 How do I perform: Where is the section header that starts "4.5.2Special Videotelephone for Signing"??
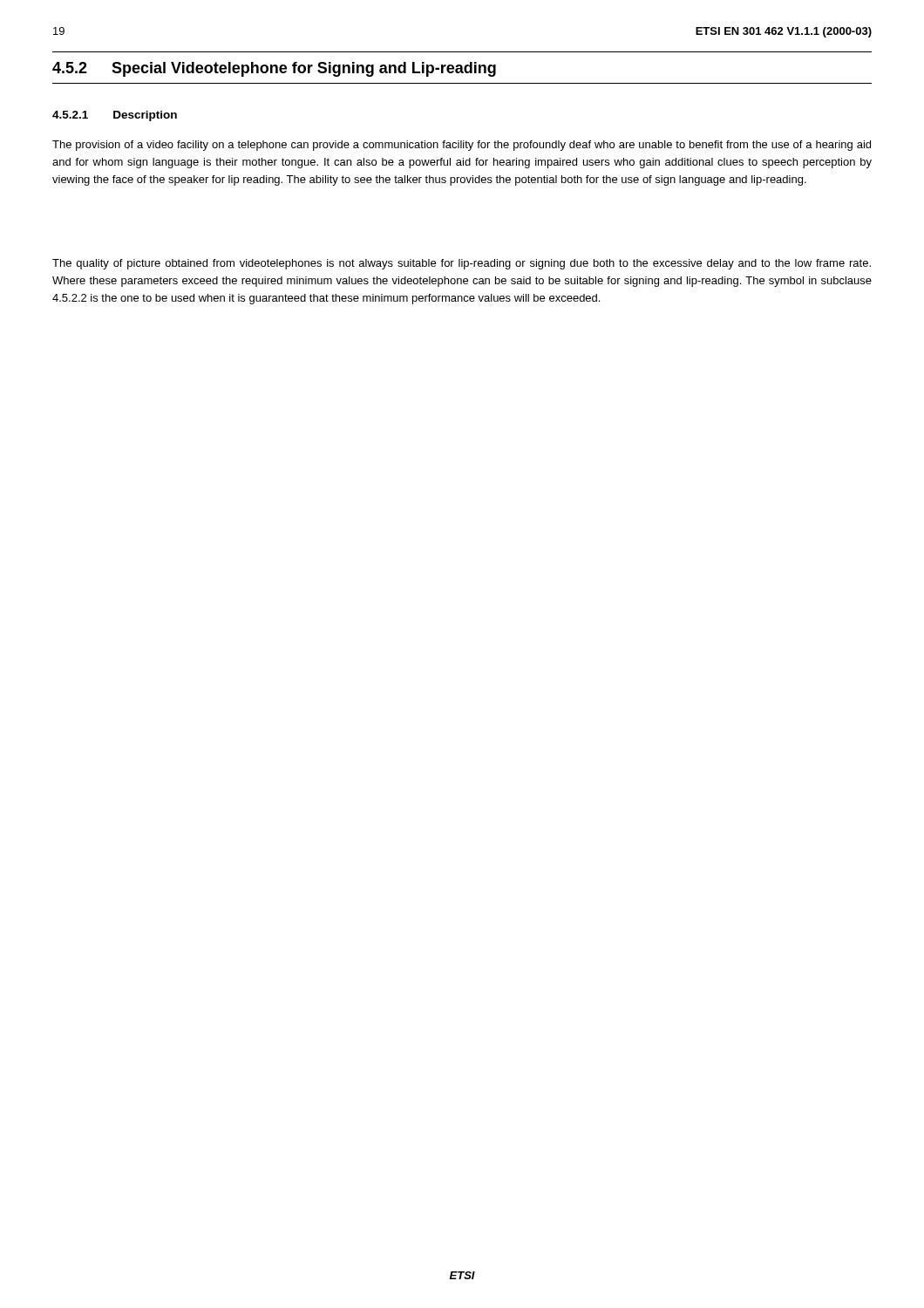tap(462, 71)
